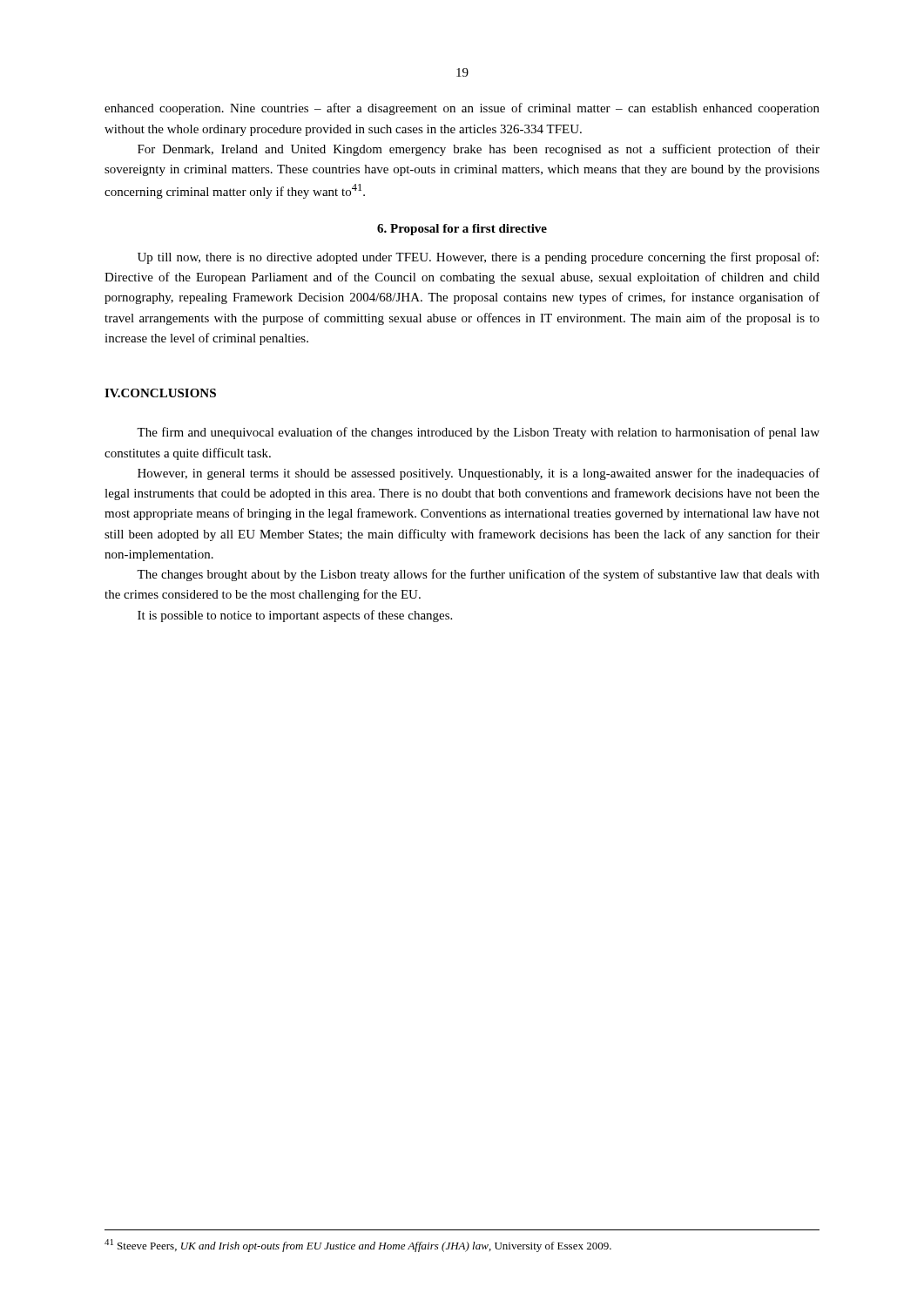
Task: Point to the block starting "However, in general terms"
Action: pyautogui.click(x=462, y=513)
